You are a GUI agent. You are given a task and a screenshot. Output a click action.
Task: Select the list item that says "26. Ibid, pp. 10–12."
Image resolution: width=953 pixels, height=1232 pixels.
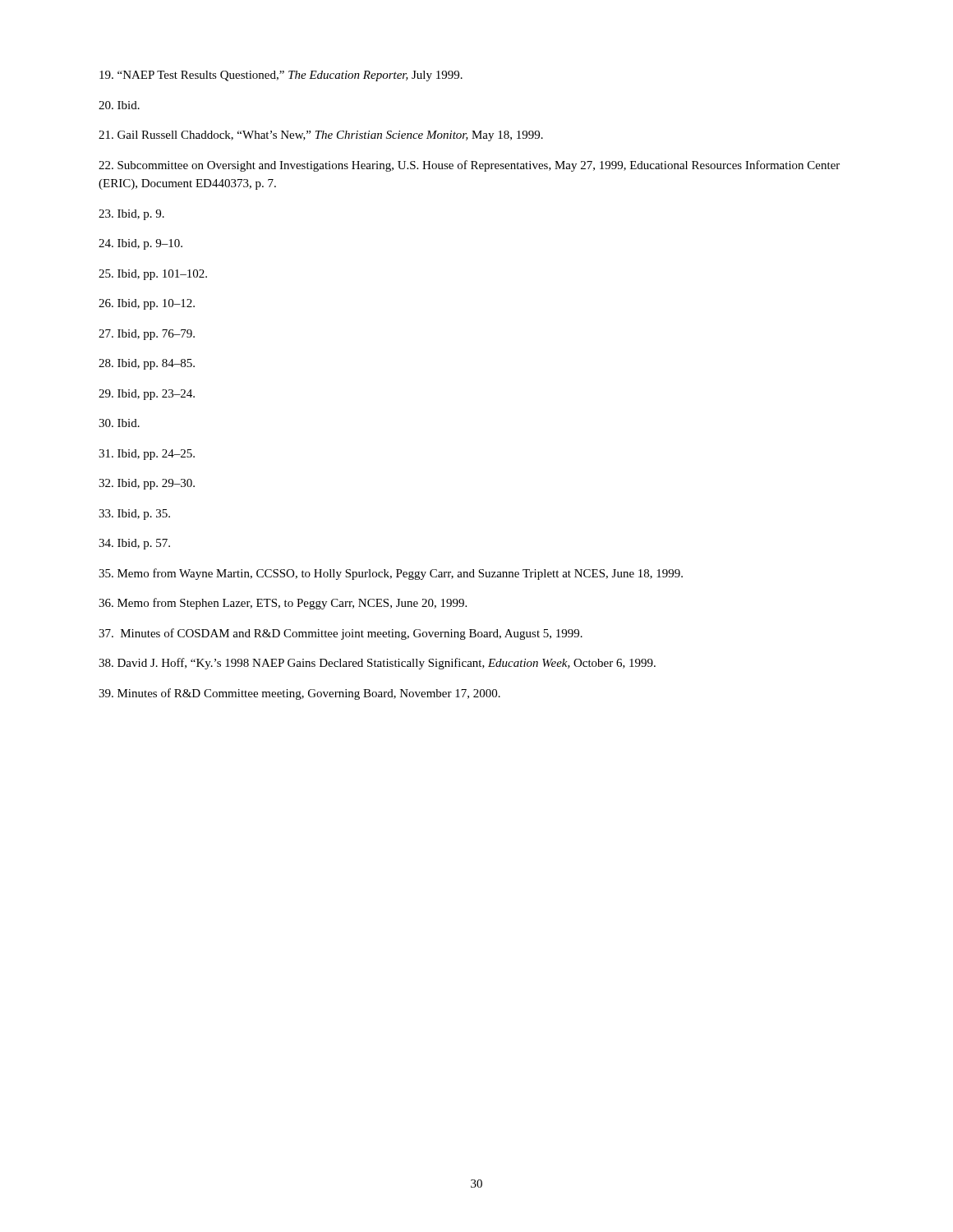point(147,303)
